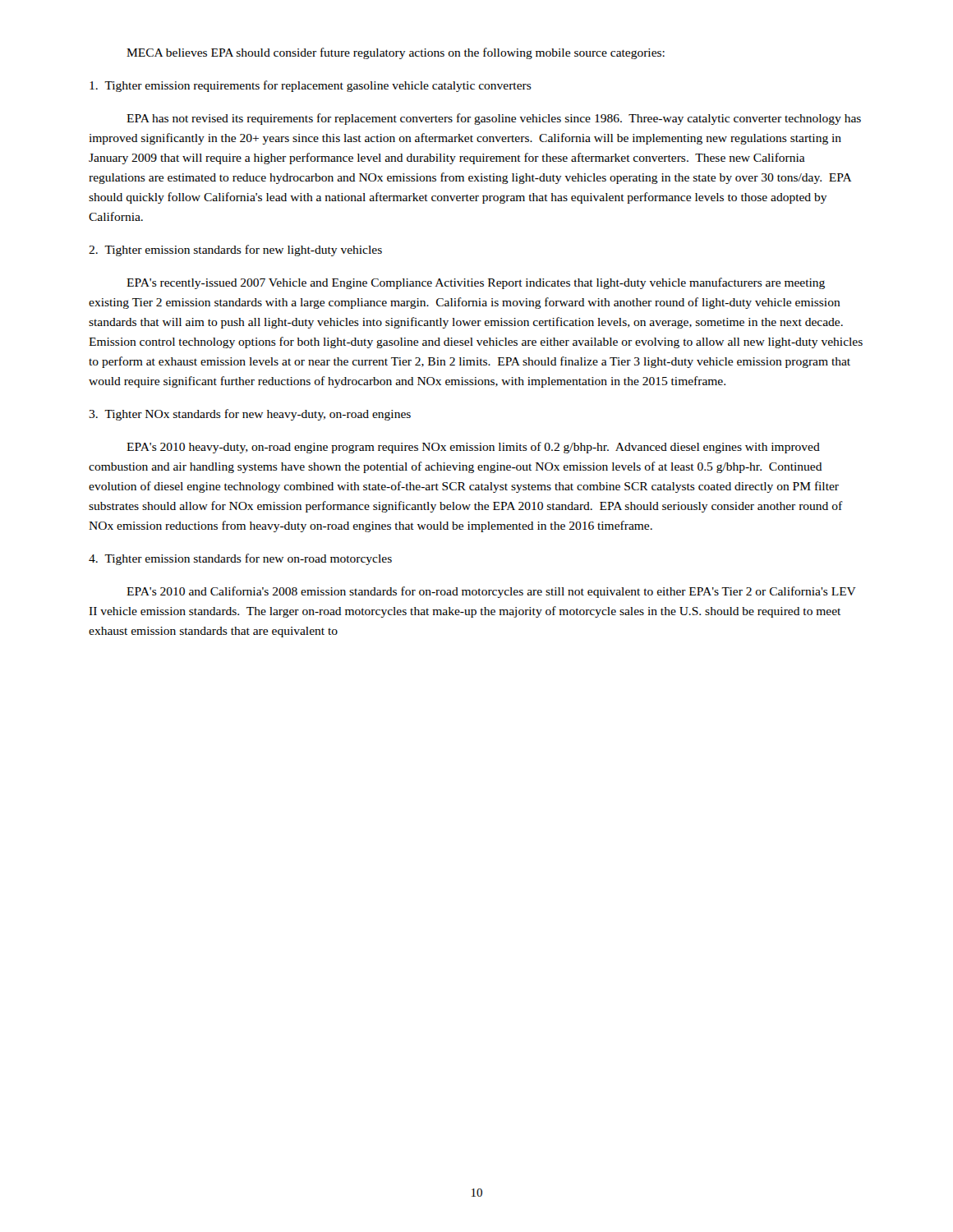953x1232 pixels.
Task: Locate the text block starting "EPA has not revised its requirements"
Action: coord(476,168)
